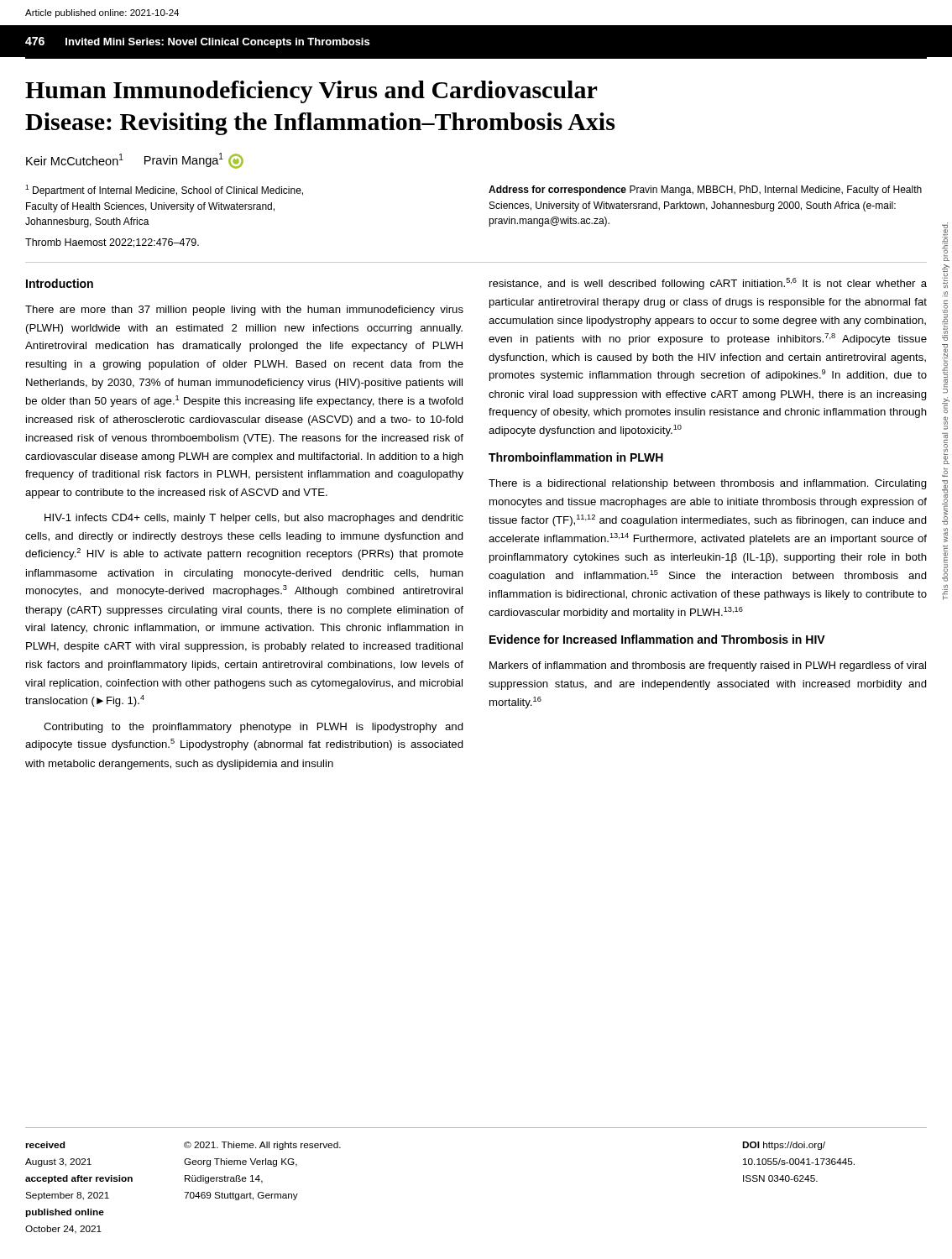Viewport: 952px width, 1259px height.
Task: Navigate to the passage starting "Thromb Haemost 2022;122:476–479."
Action: (112, 242)
